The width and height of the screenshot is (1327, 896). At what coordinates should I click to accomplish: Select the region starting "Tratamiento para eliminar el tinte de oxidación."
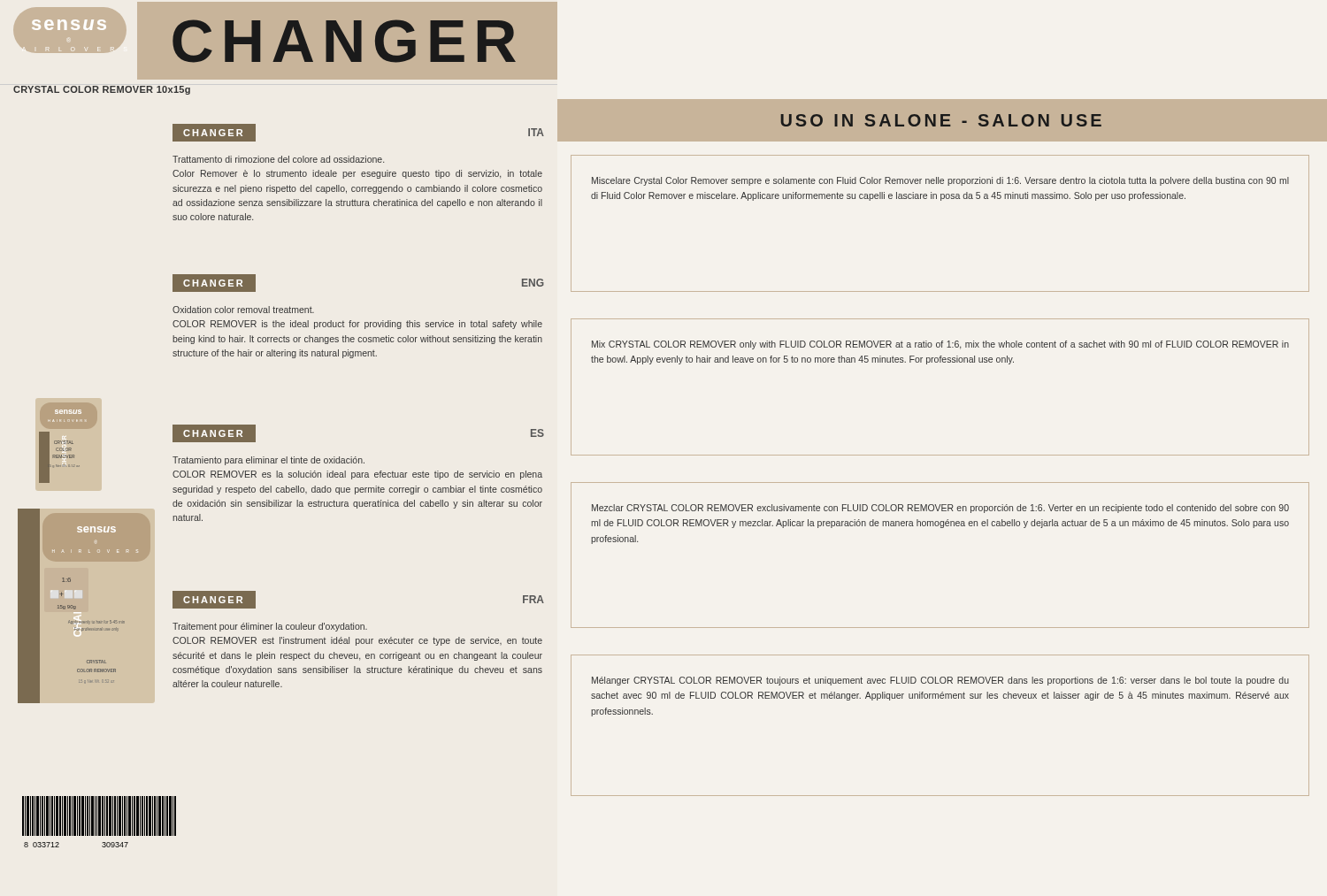pos(357,489)
